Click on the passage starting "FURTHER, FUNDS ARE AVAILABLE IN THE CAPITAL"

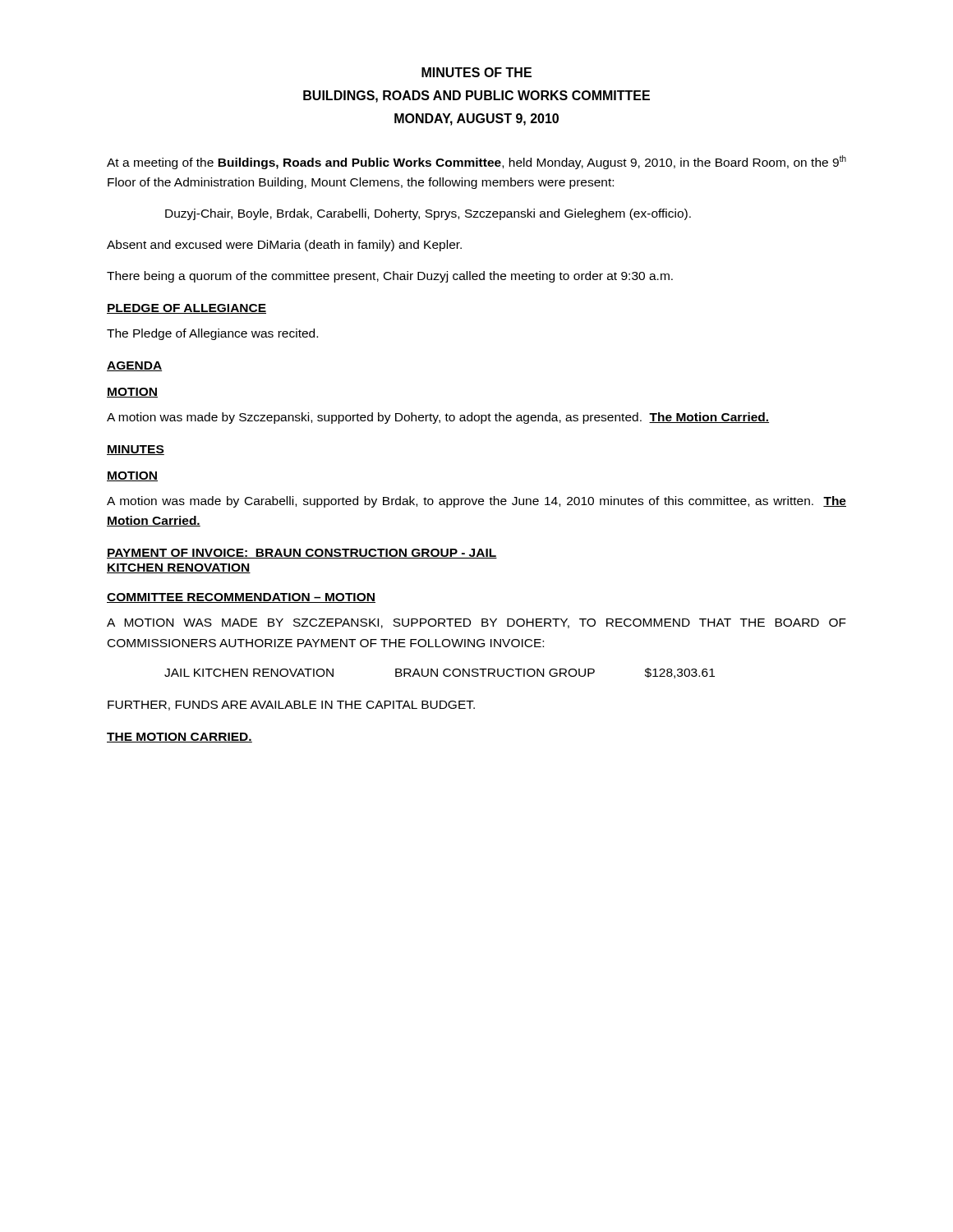[x=291, y=704]
